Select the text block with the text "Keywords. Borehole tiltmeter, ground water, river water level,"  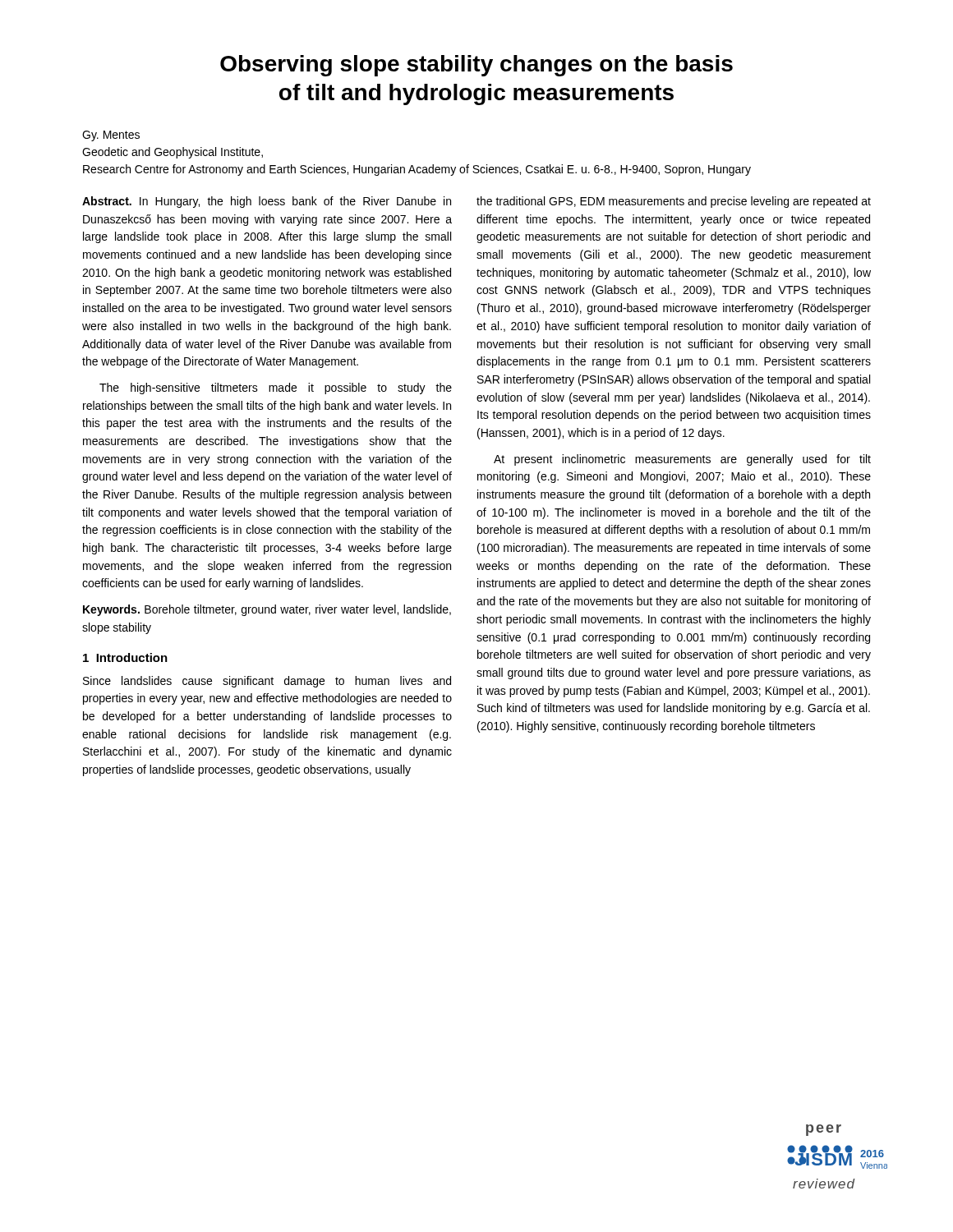267,618
